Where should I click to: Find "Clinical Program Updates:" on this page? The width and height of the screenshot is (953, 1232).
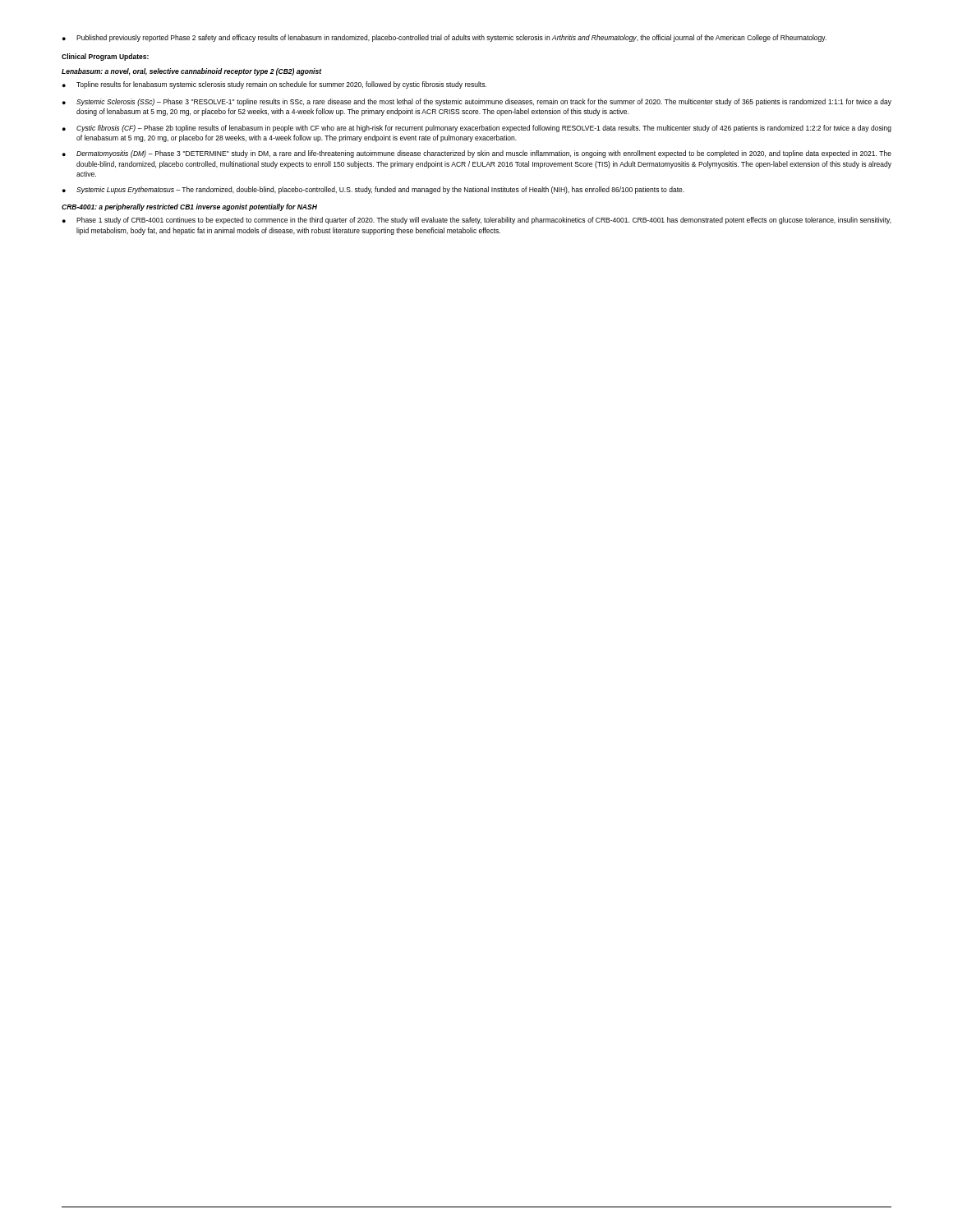pyautogui.click(x=105, y=57)
